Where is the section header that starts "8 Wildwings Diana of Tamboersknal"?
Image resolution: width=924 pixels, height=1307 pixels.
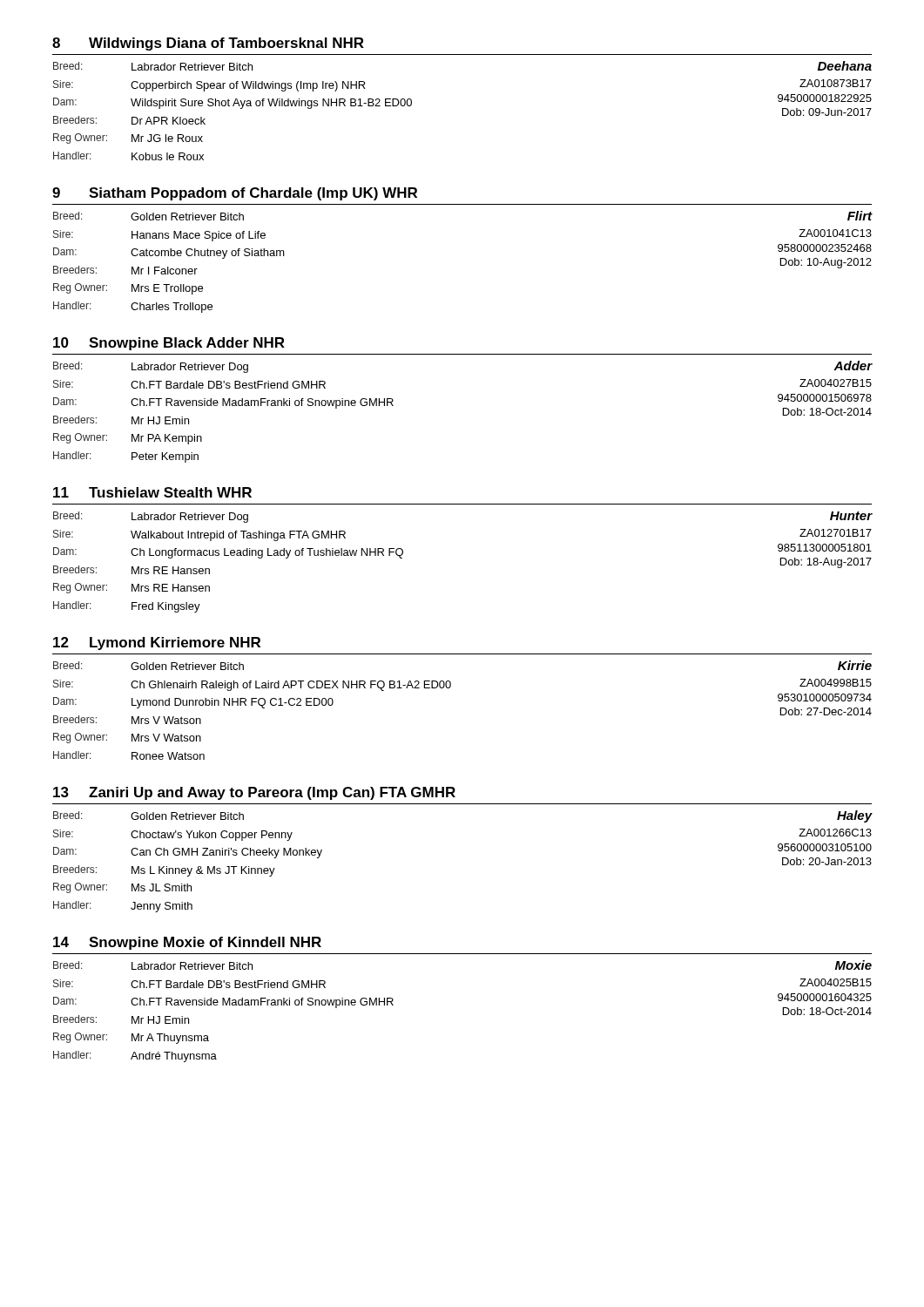[208, 44]
